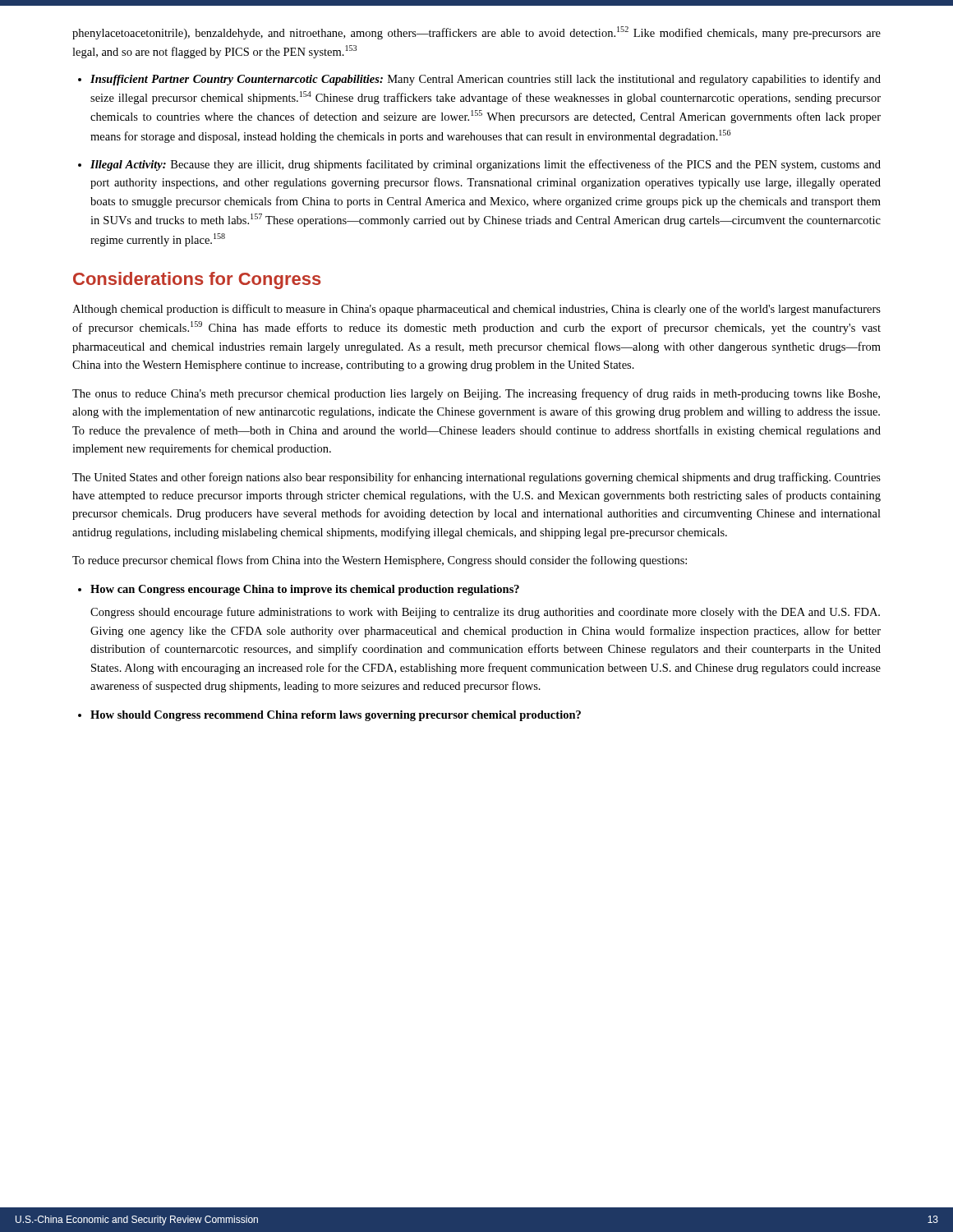Click the passage that begins "Illegal Activity: Because"
This screenshot has width=953, height=1232.
click(x=486, y=202)
